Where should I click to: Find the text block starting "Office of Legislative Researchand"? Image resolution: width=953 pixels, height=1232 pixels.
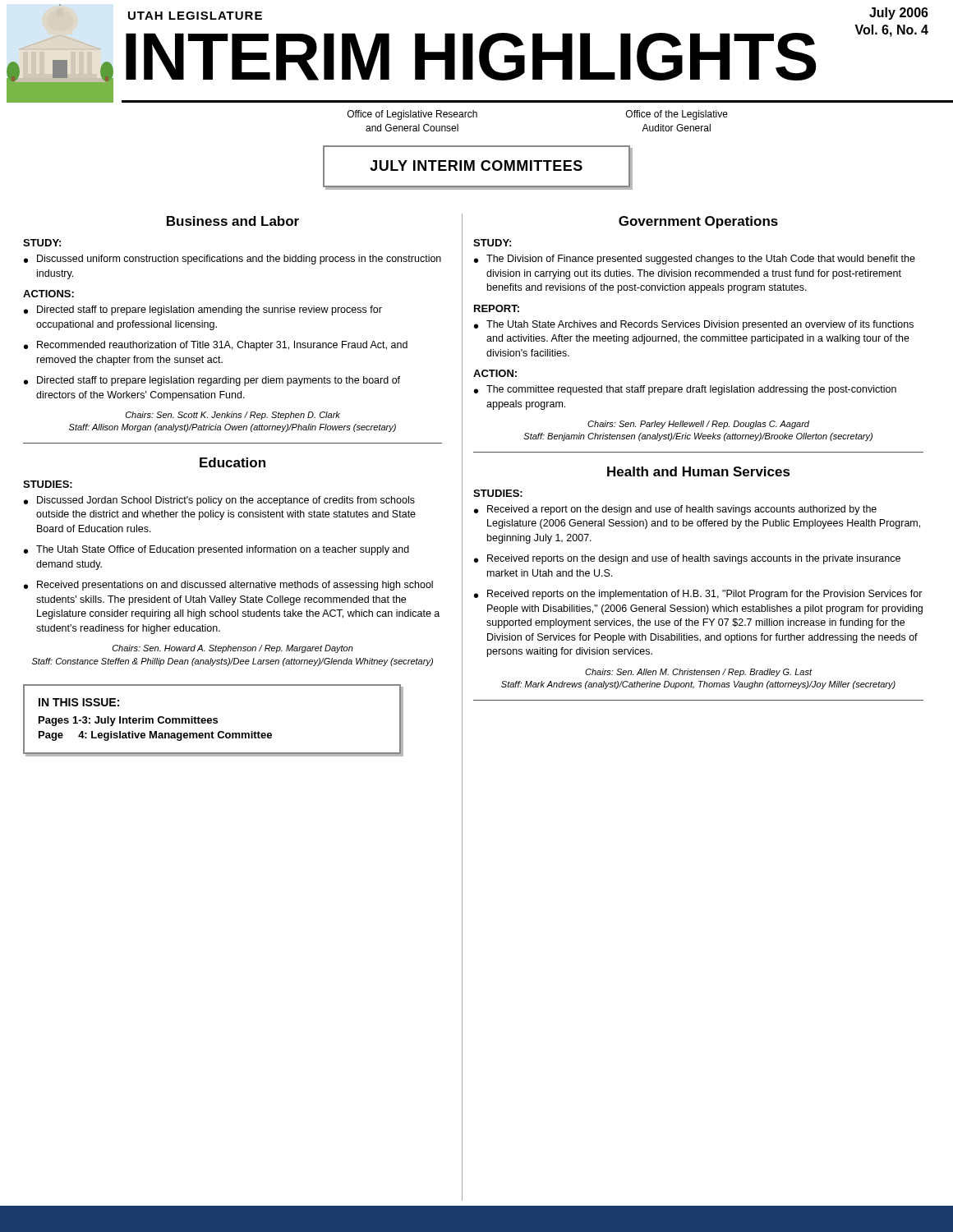point(412,121)
